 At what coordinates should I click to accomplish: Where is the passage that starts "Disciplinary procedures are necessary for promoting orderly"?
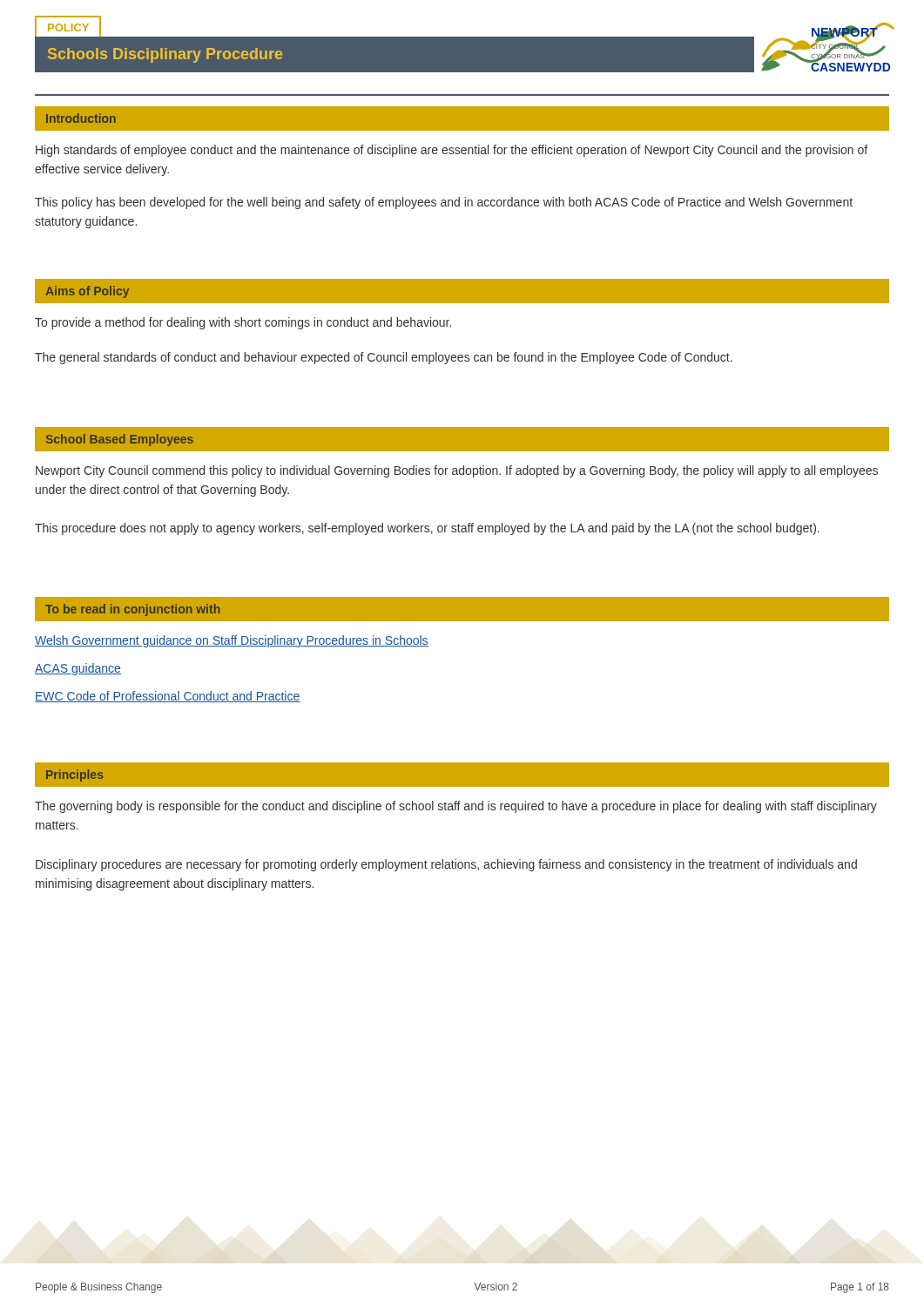tap(446, 874)
